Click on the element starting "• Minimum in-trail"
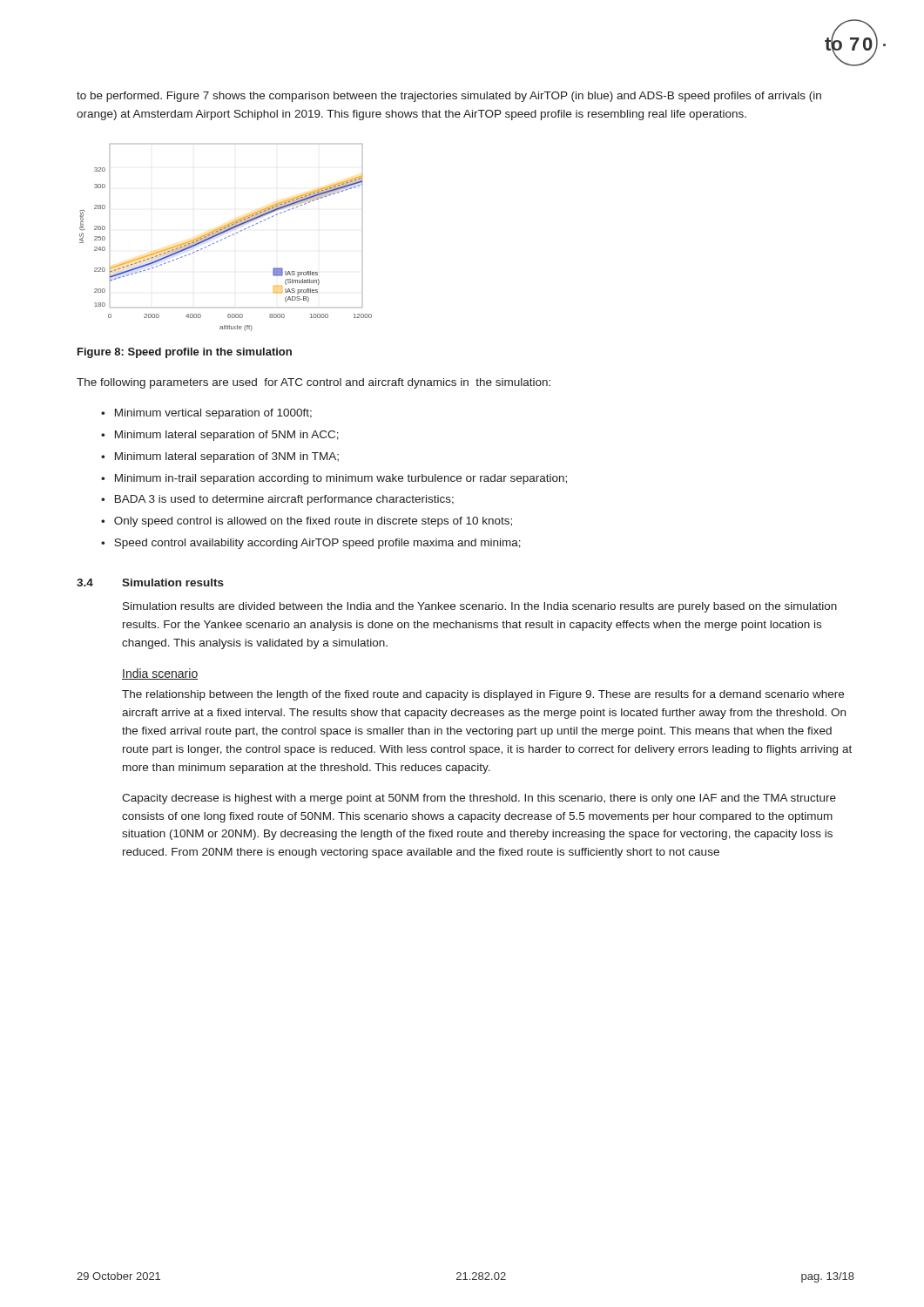The width and height of the screenshot is (924, 1307). tap(334, 479)
